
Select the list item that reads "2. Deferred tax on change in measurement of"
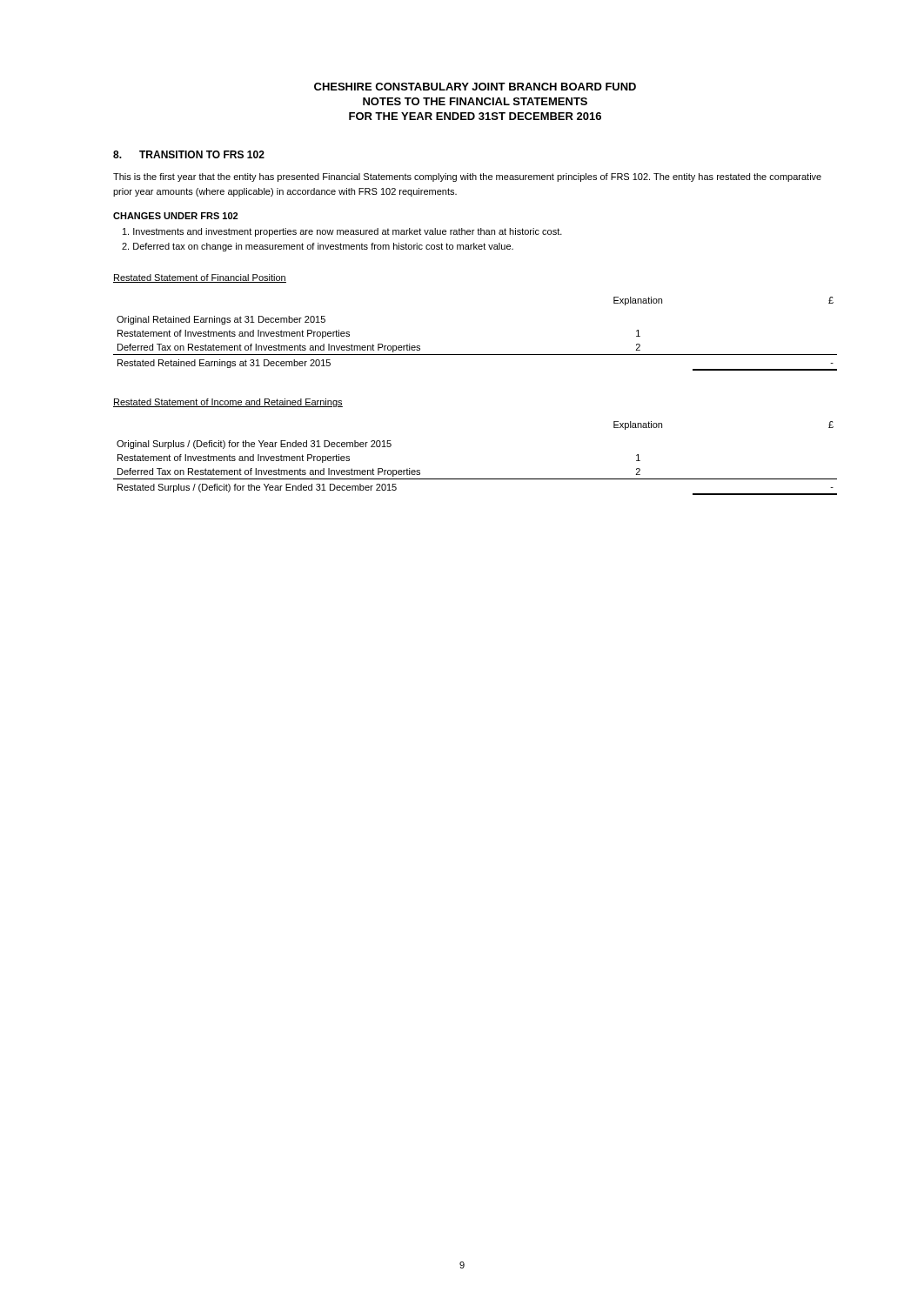pos(318,246)
